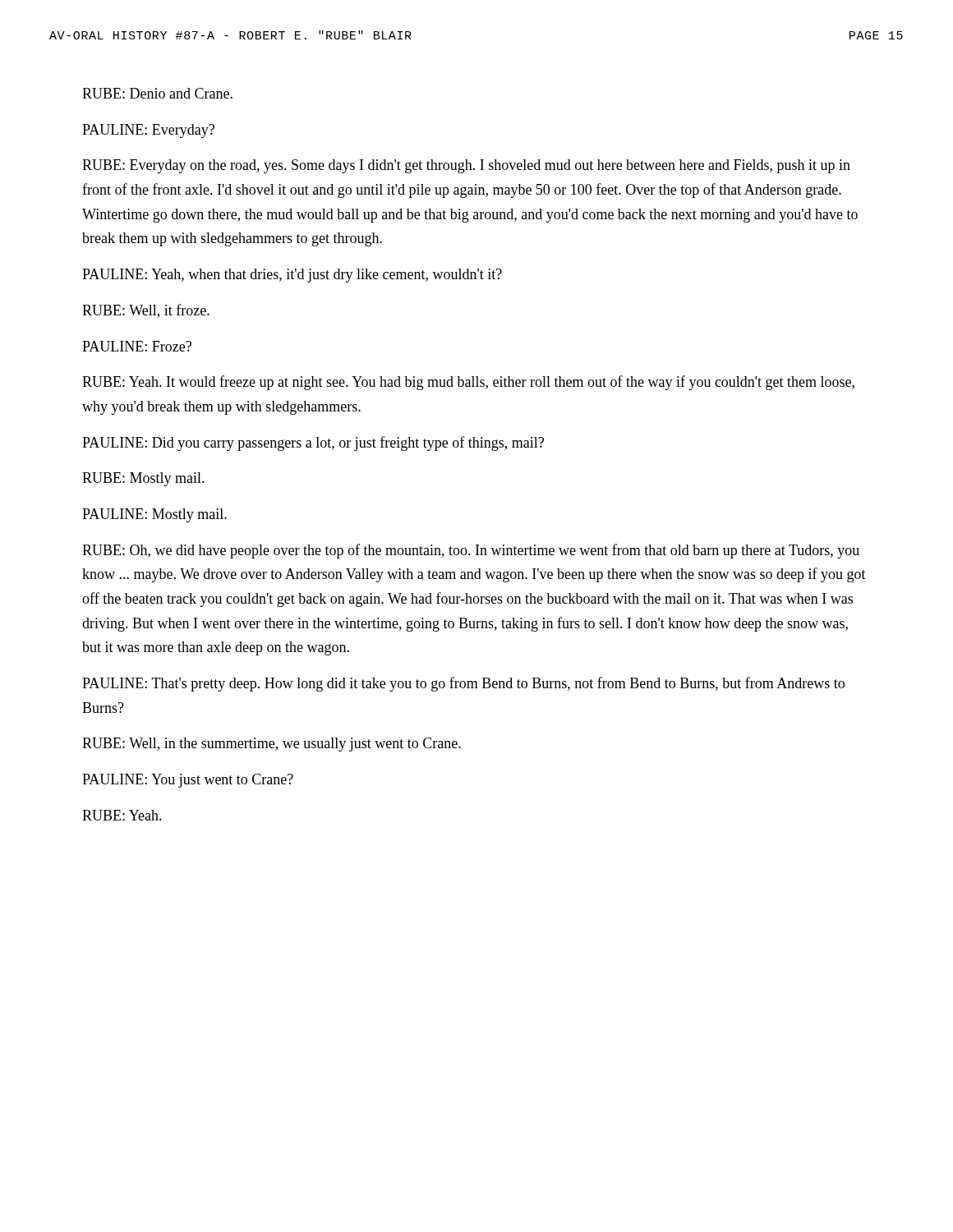Click where it says "RUBE: Well, it froze."
This screenshot has width=953, height=1232.
tap(146, 310)
